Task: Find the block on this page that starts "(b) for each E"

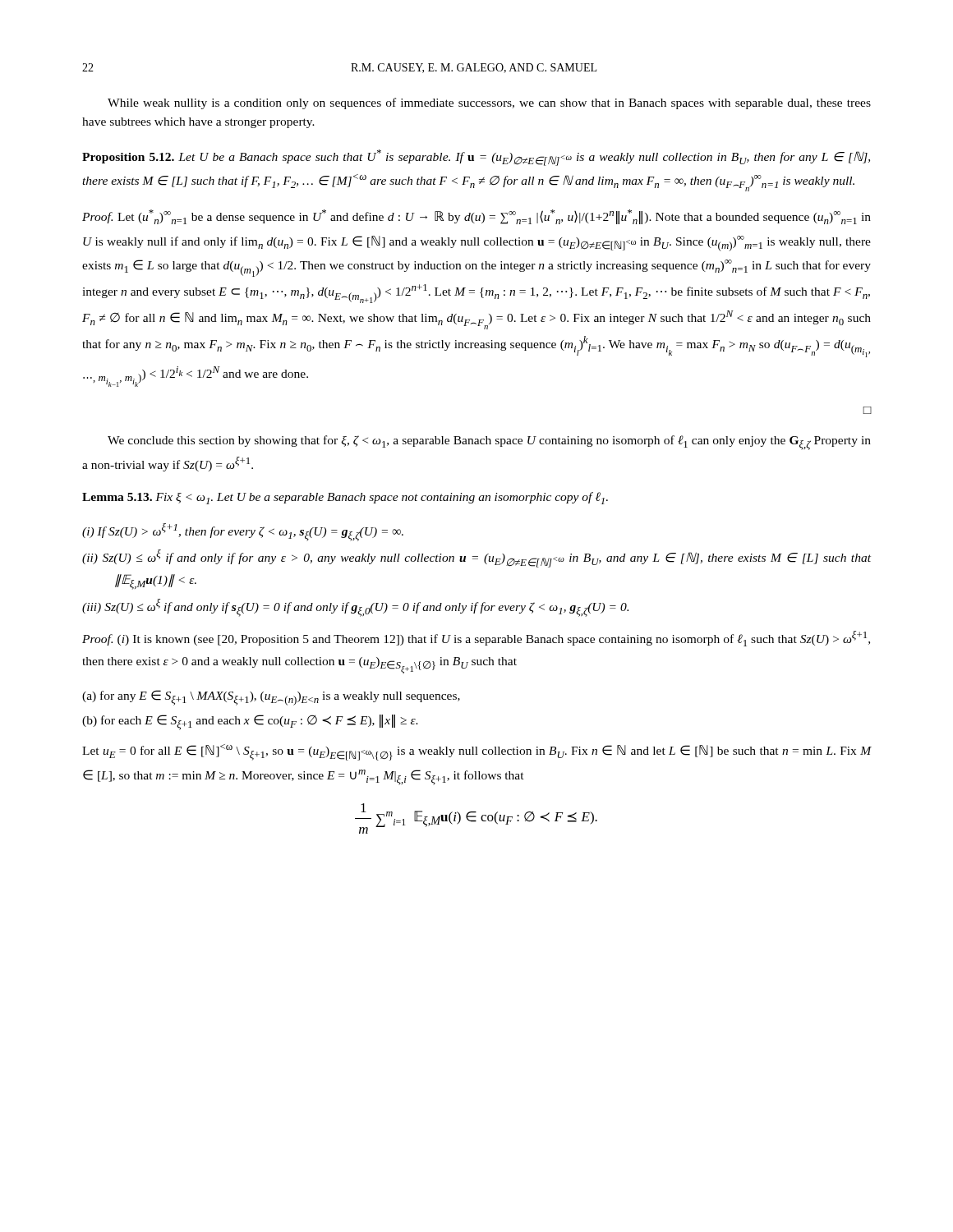Action: pyautogui.click(x=250, y=722)
